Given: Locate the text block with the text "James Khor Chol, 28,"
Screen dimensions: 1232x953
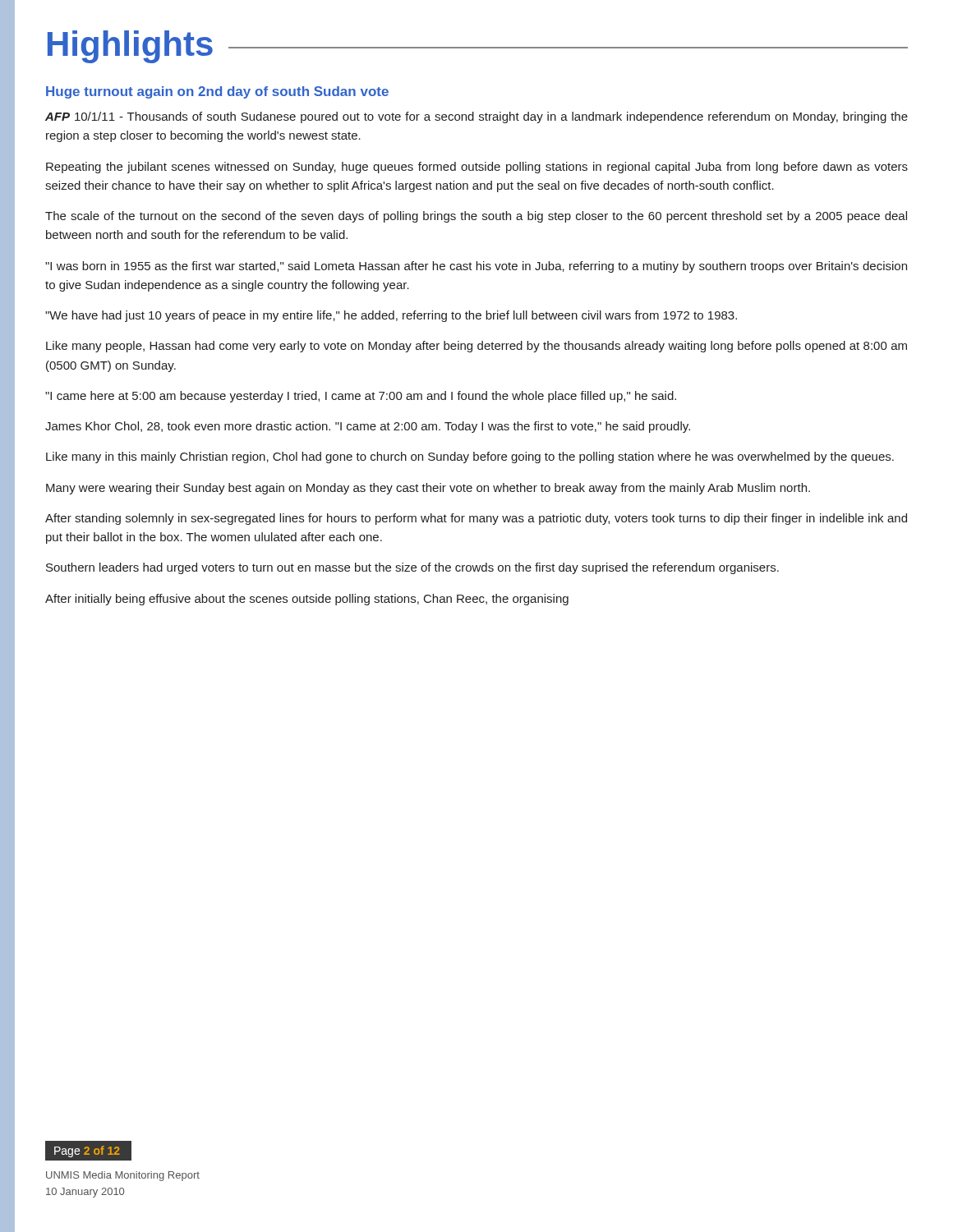Looking at the screenshot, I should tap(368, 426).
